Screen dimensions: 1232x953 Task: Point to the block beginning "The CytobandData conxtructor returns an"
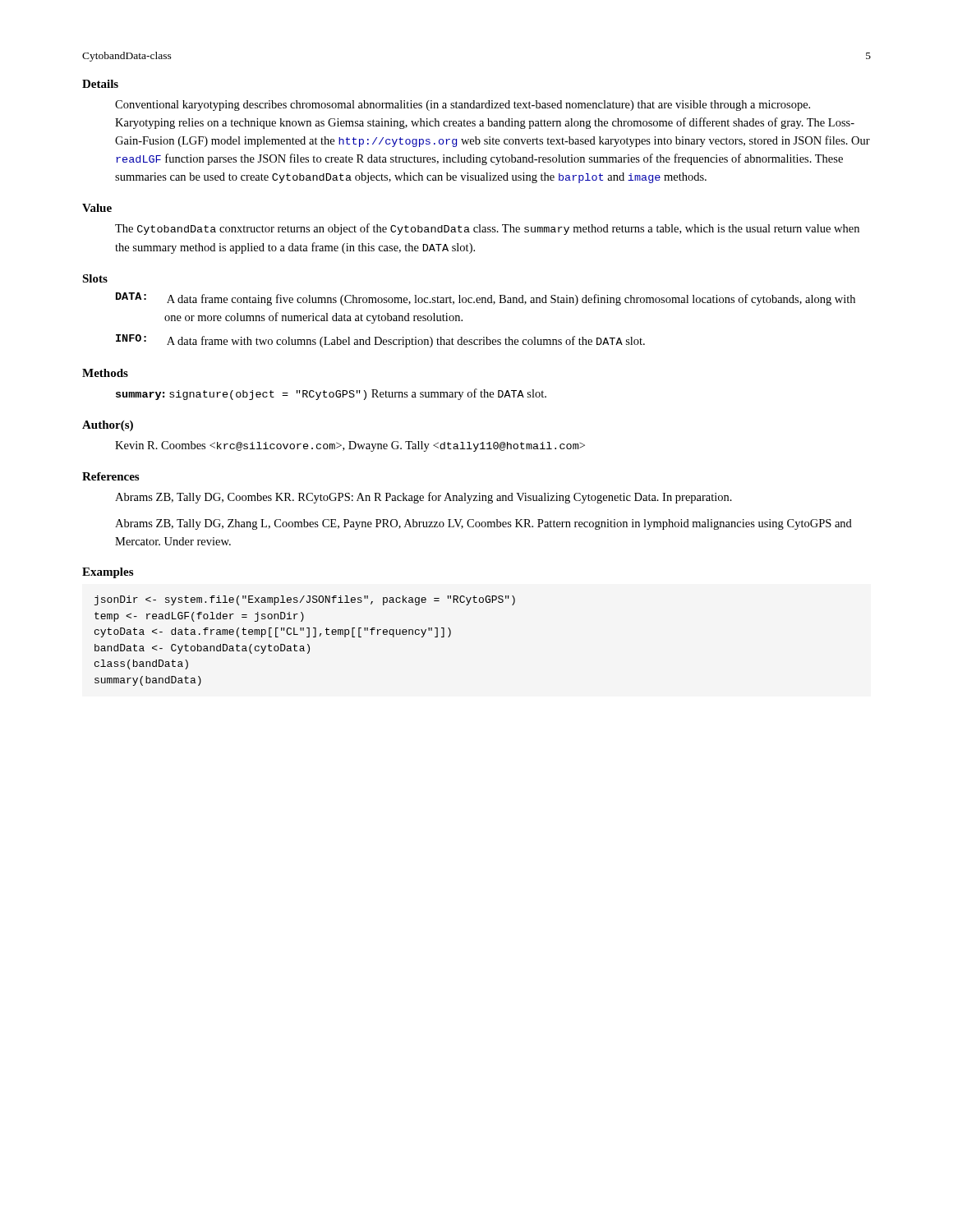(493, 239)
